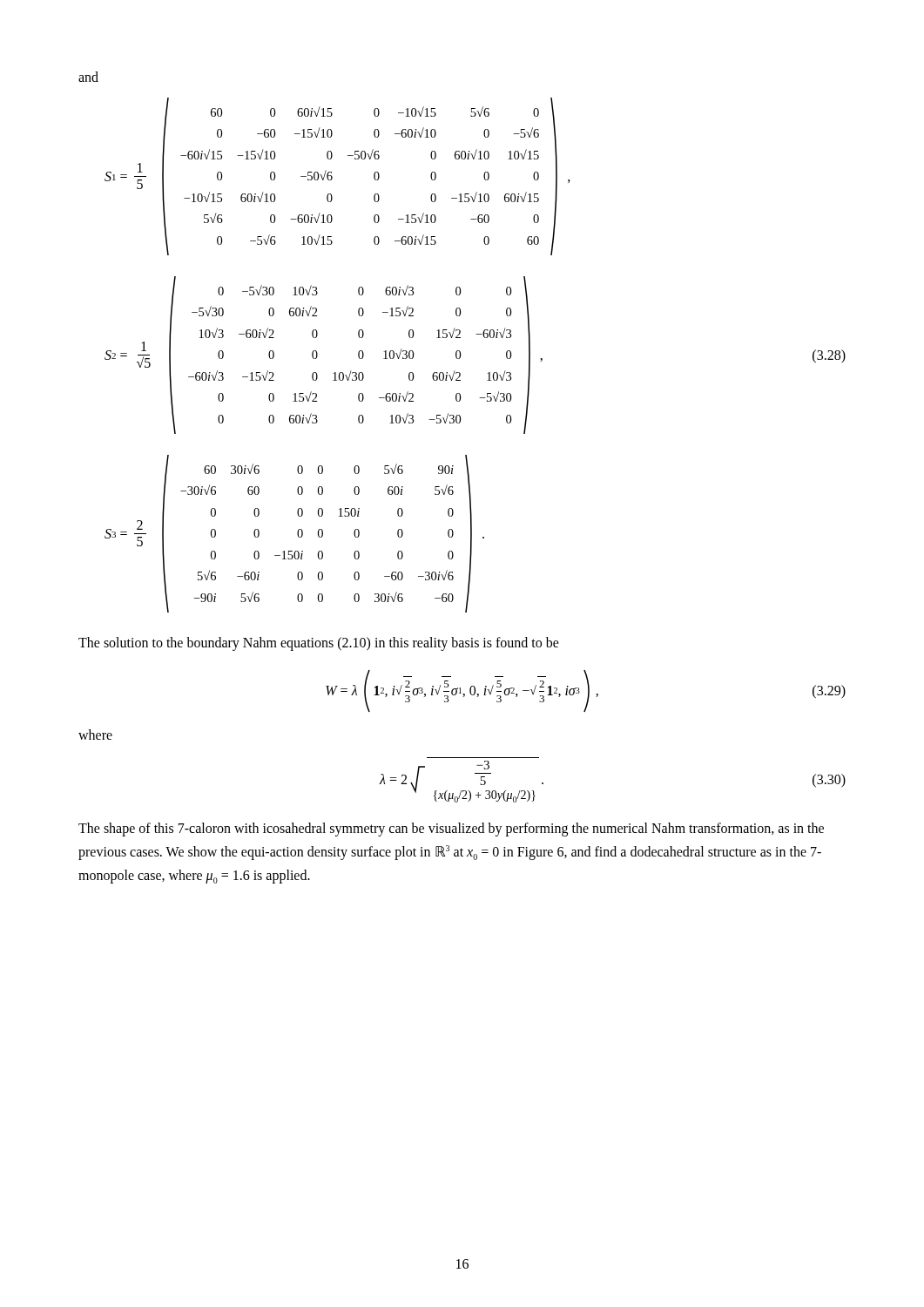Screen dimensions: 1307x924
Task: Find the formula on this page that starts "S3 = 2"
Action: coord(295,534)
